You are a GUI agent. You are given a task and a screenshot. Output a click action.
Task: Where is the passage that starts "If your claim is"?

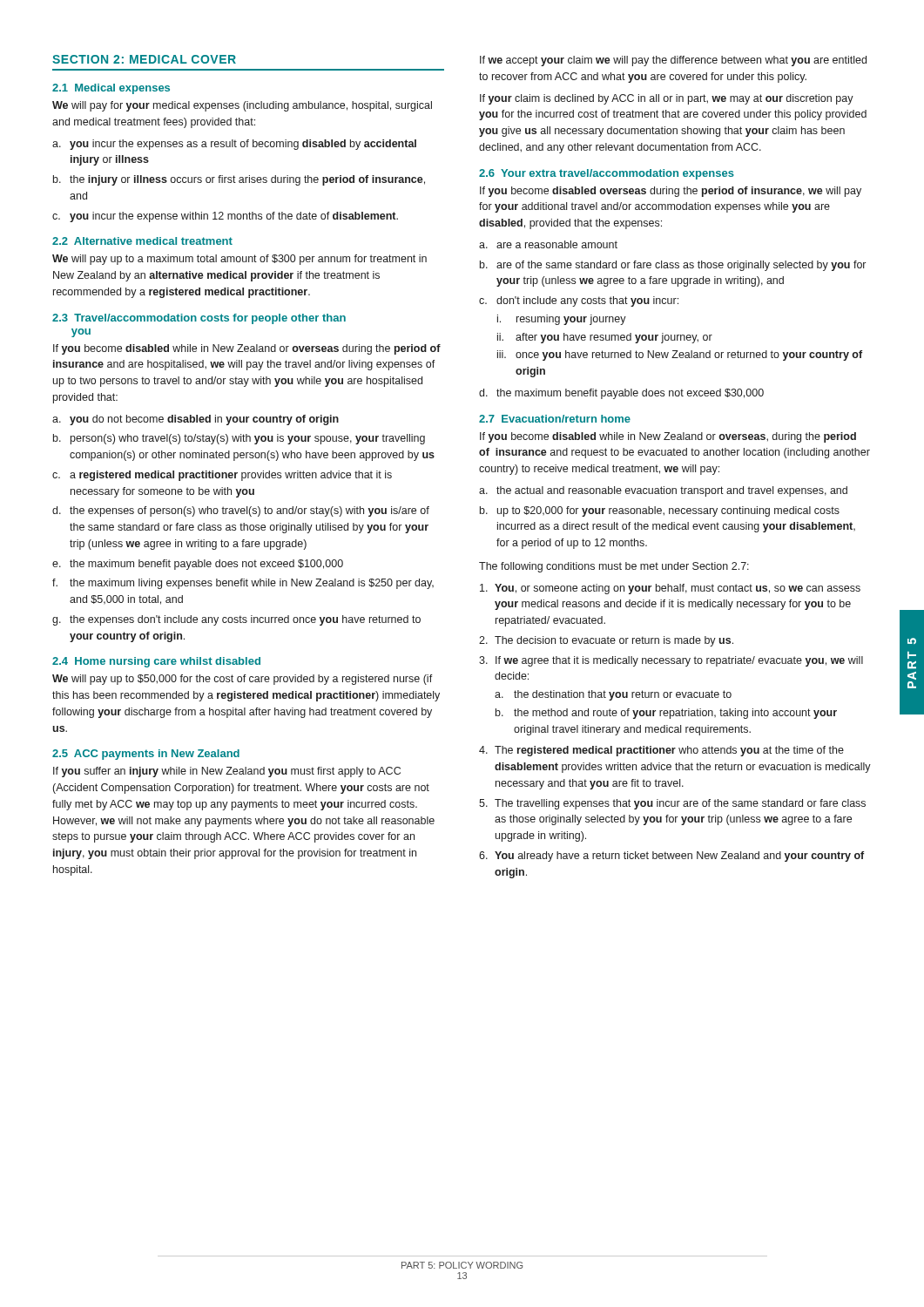pyautogui.click(x=673, y=123)
